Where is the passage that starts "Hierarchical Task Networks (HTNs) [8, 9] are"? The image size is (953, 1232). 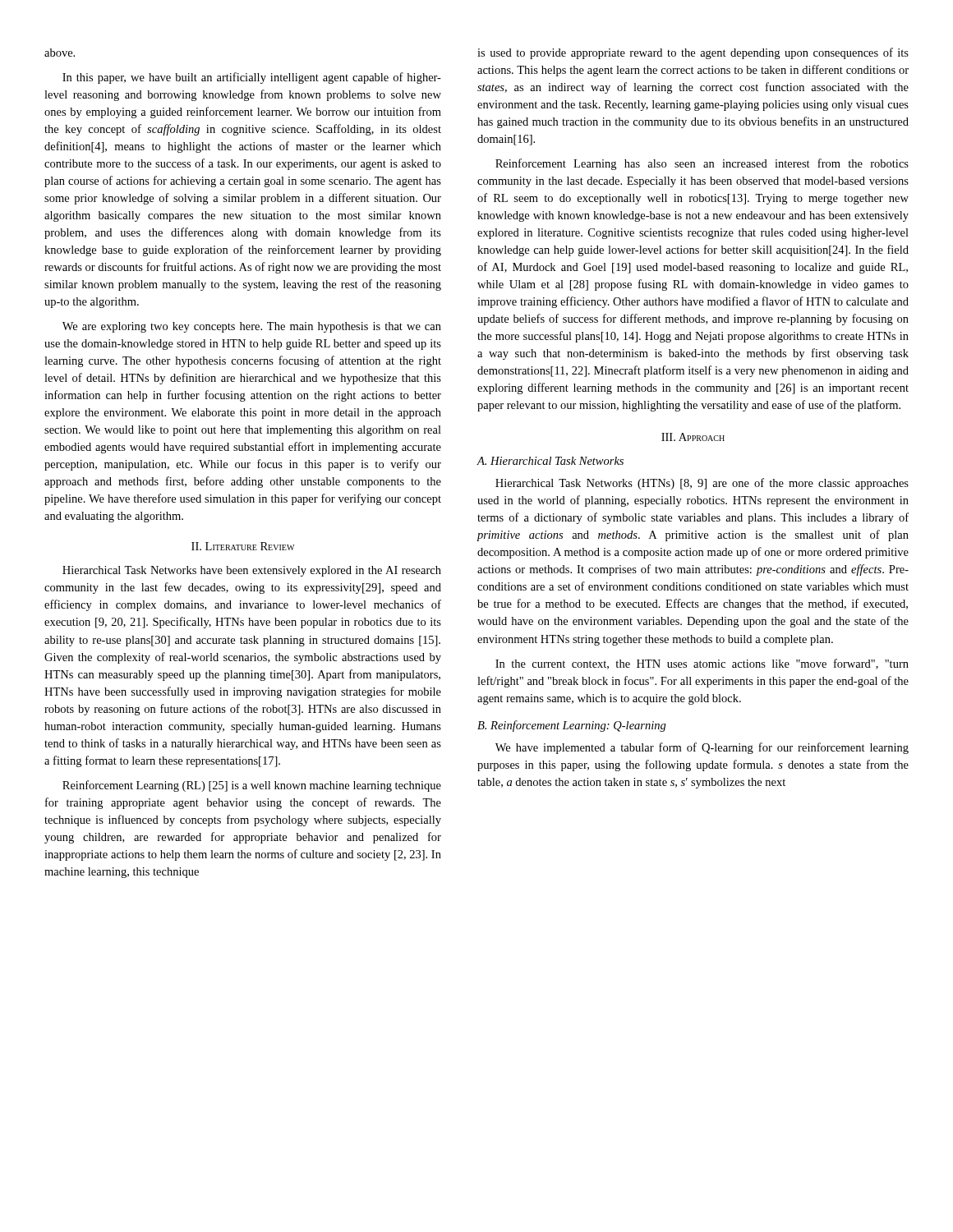[693, 561]
